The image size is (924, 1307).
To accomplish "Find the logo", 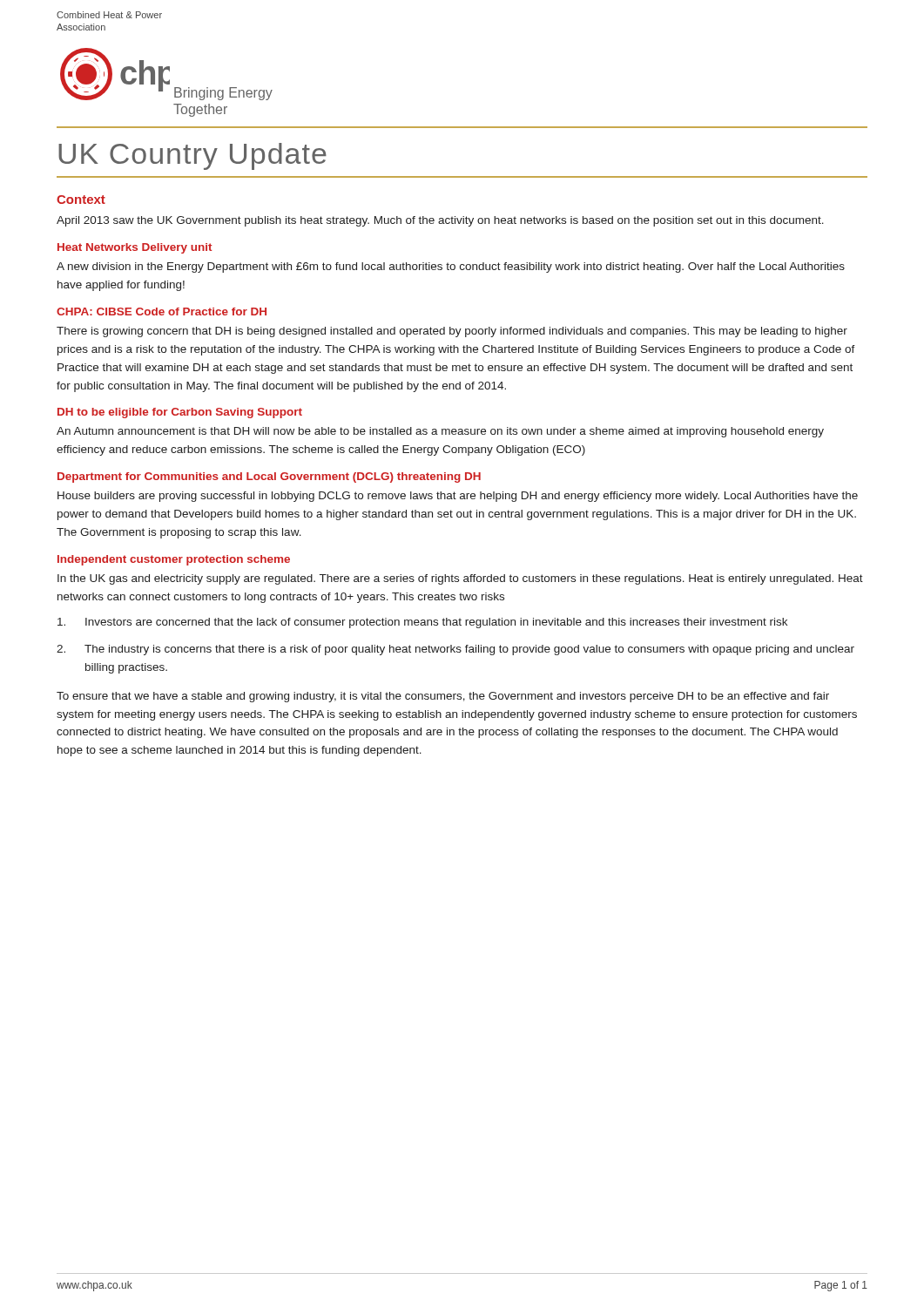I will 462,78.
